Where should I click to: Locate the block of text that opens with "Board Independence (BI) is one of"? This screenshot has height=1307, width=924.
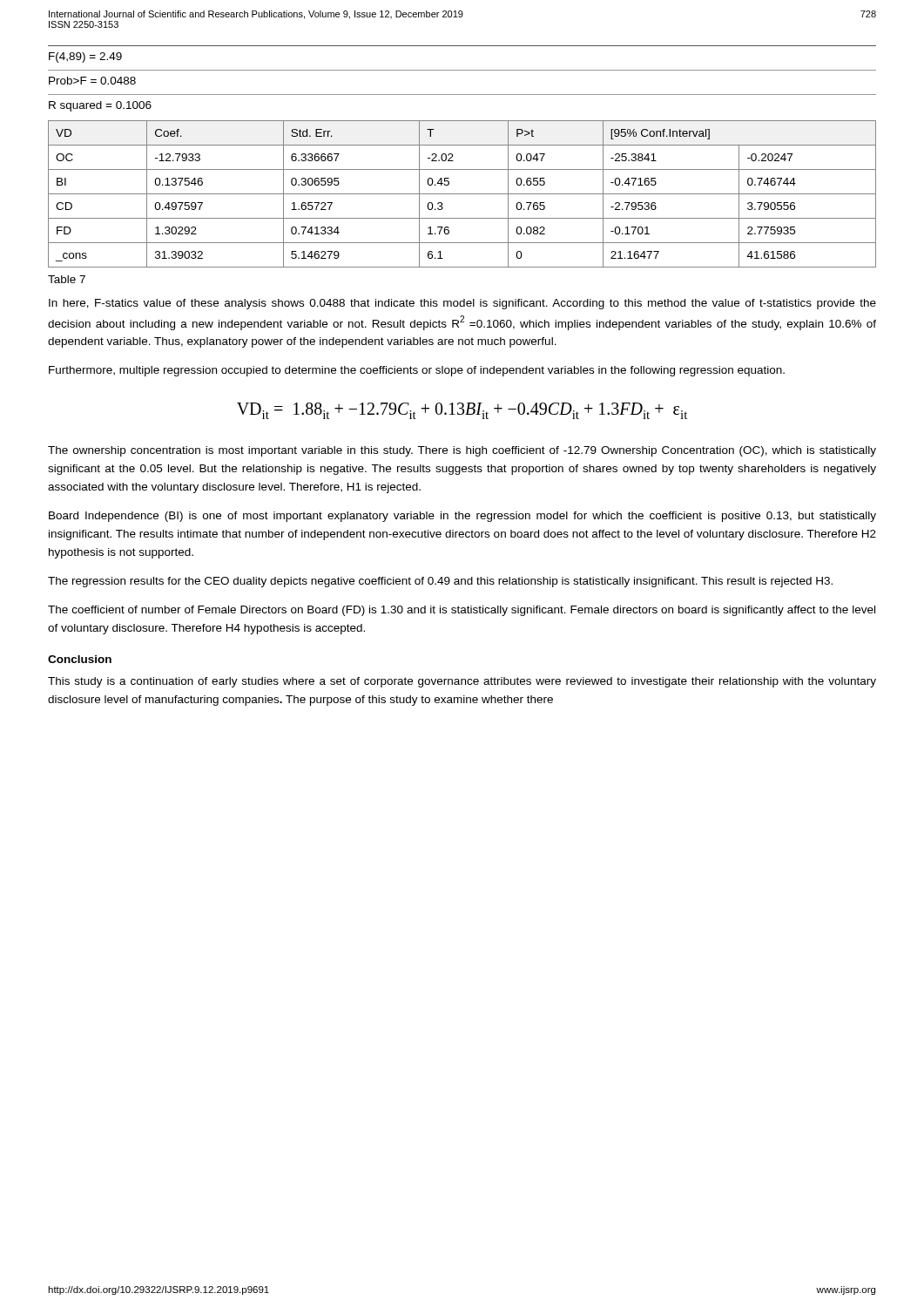click(x=462, y=534)
